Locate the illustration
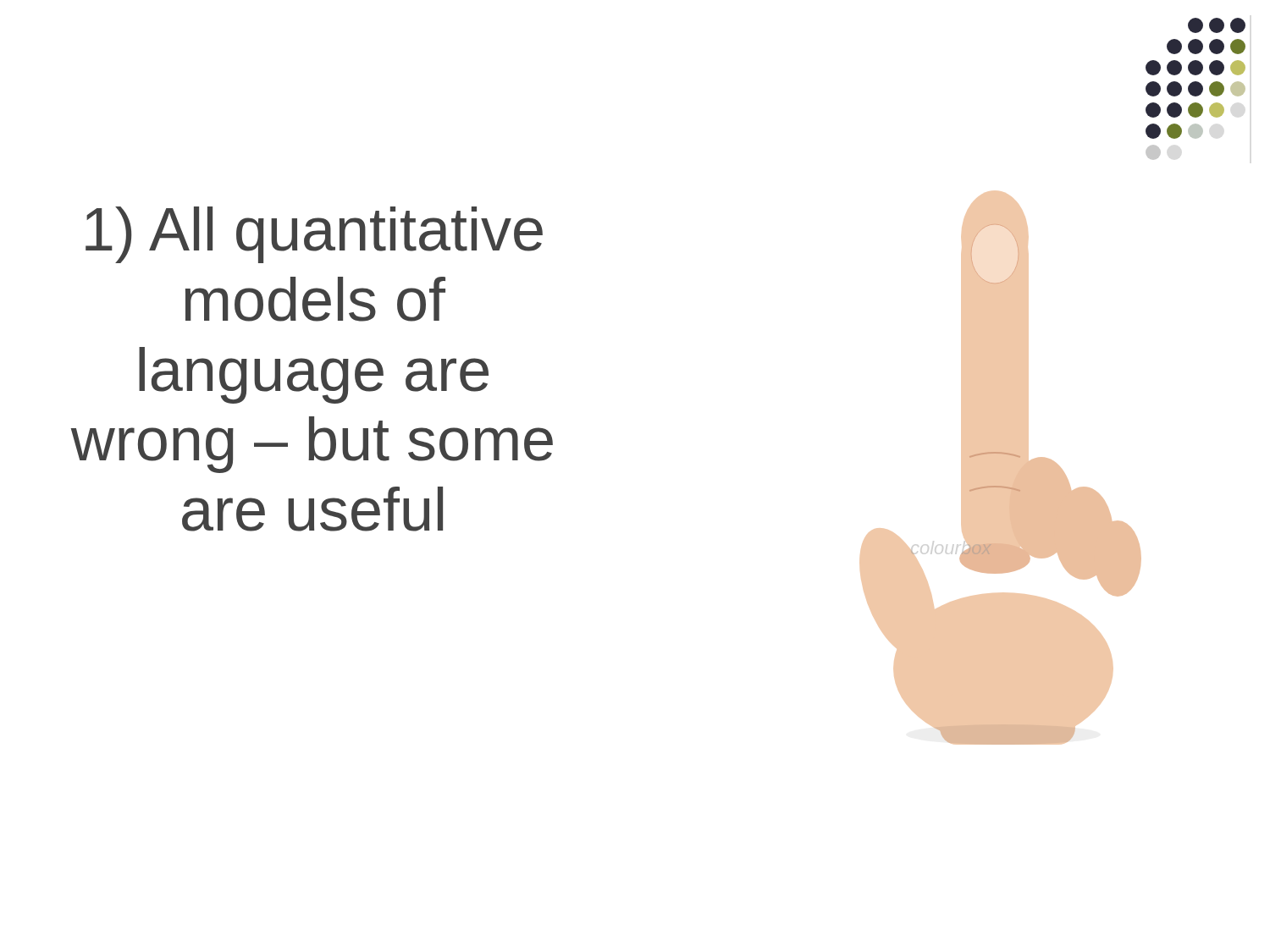Screen dimensions: 952x1270 click(x=1187, y=91)
